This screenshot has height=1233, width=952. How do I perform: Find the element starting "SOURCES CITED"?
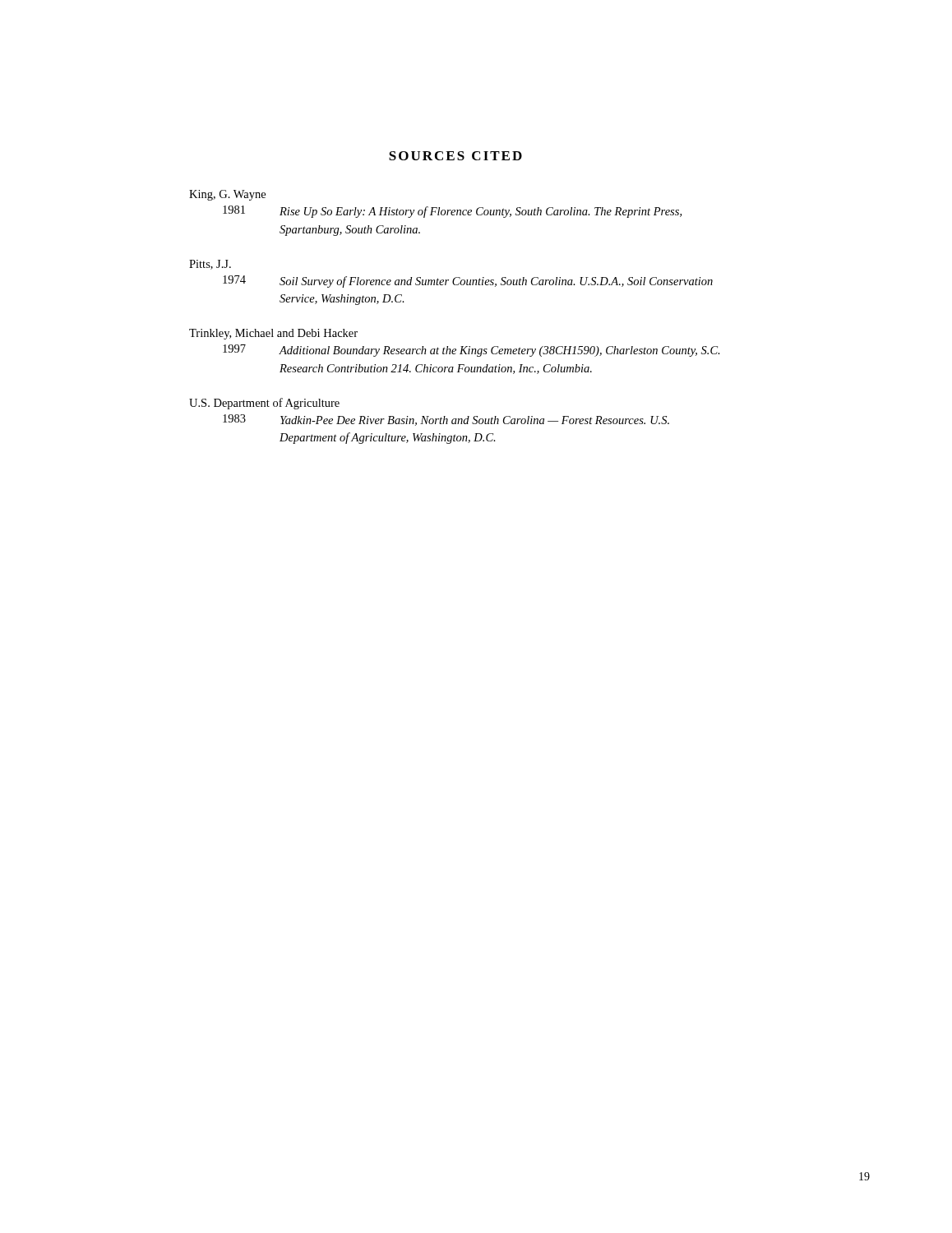tap(456, 156)
